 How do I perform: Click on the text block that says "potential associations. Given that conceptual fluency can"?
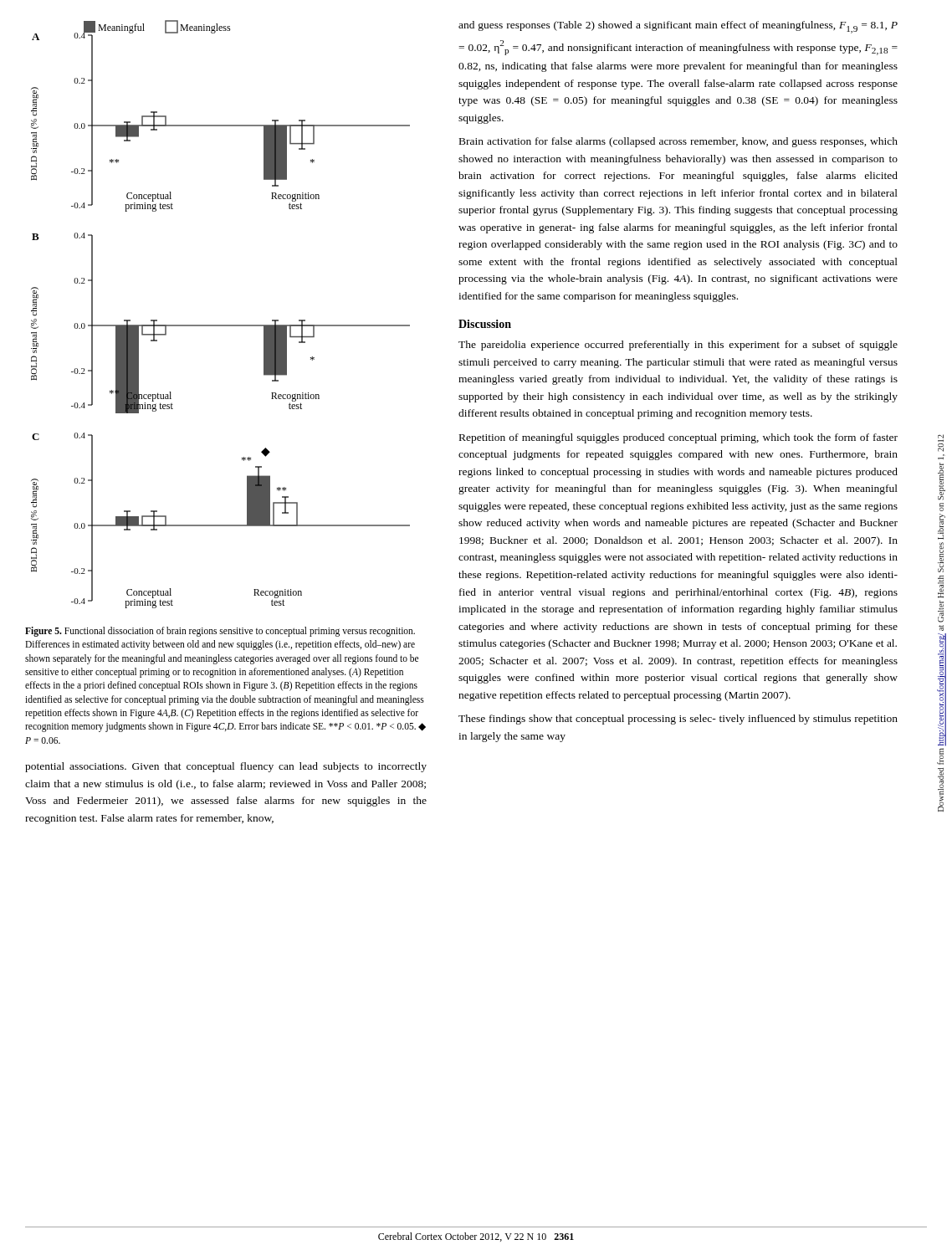226,793
